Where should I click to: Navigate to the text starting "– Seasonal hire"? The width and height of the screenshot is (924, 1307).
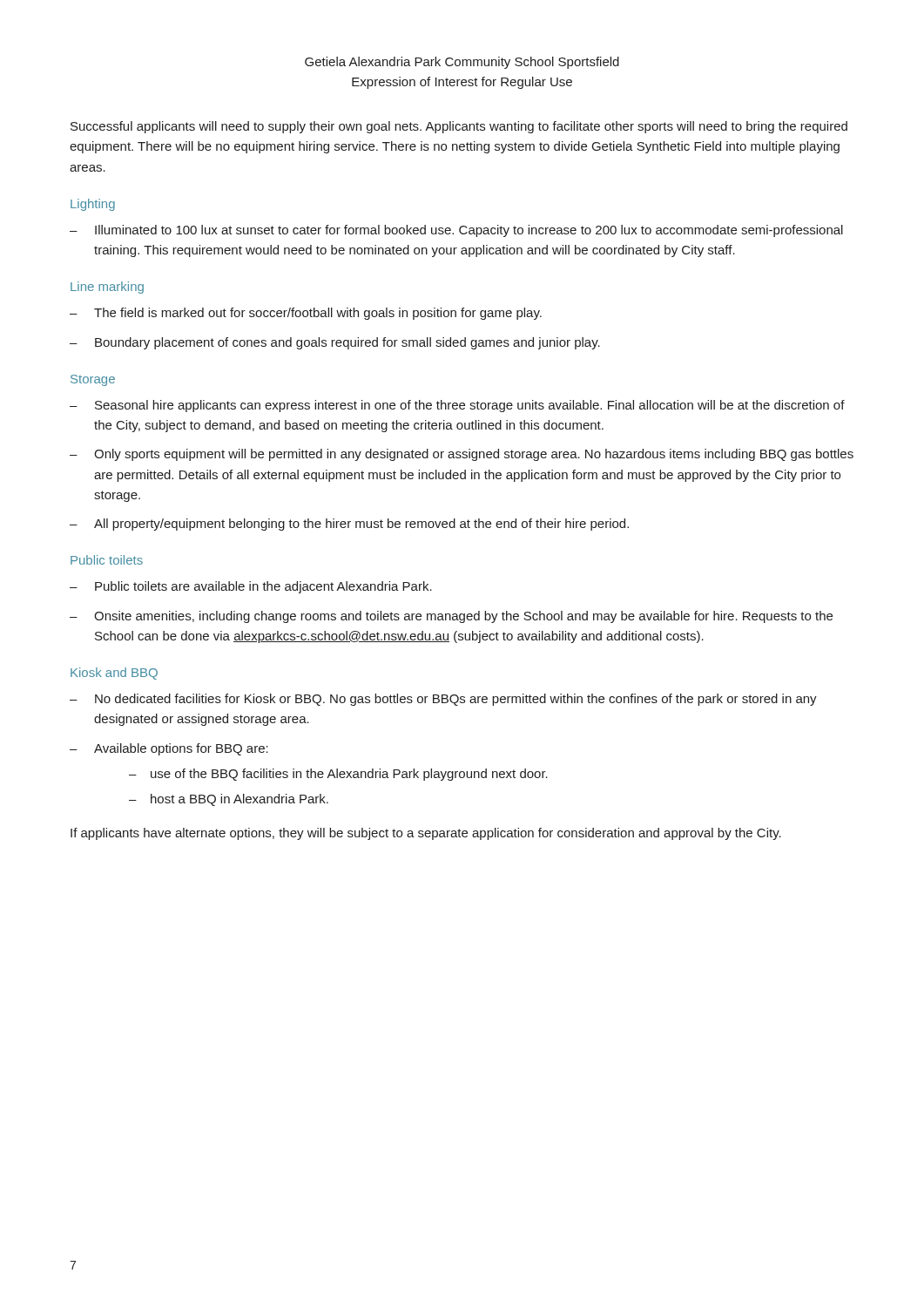click(462, 415)
